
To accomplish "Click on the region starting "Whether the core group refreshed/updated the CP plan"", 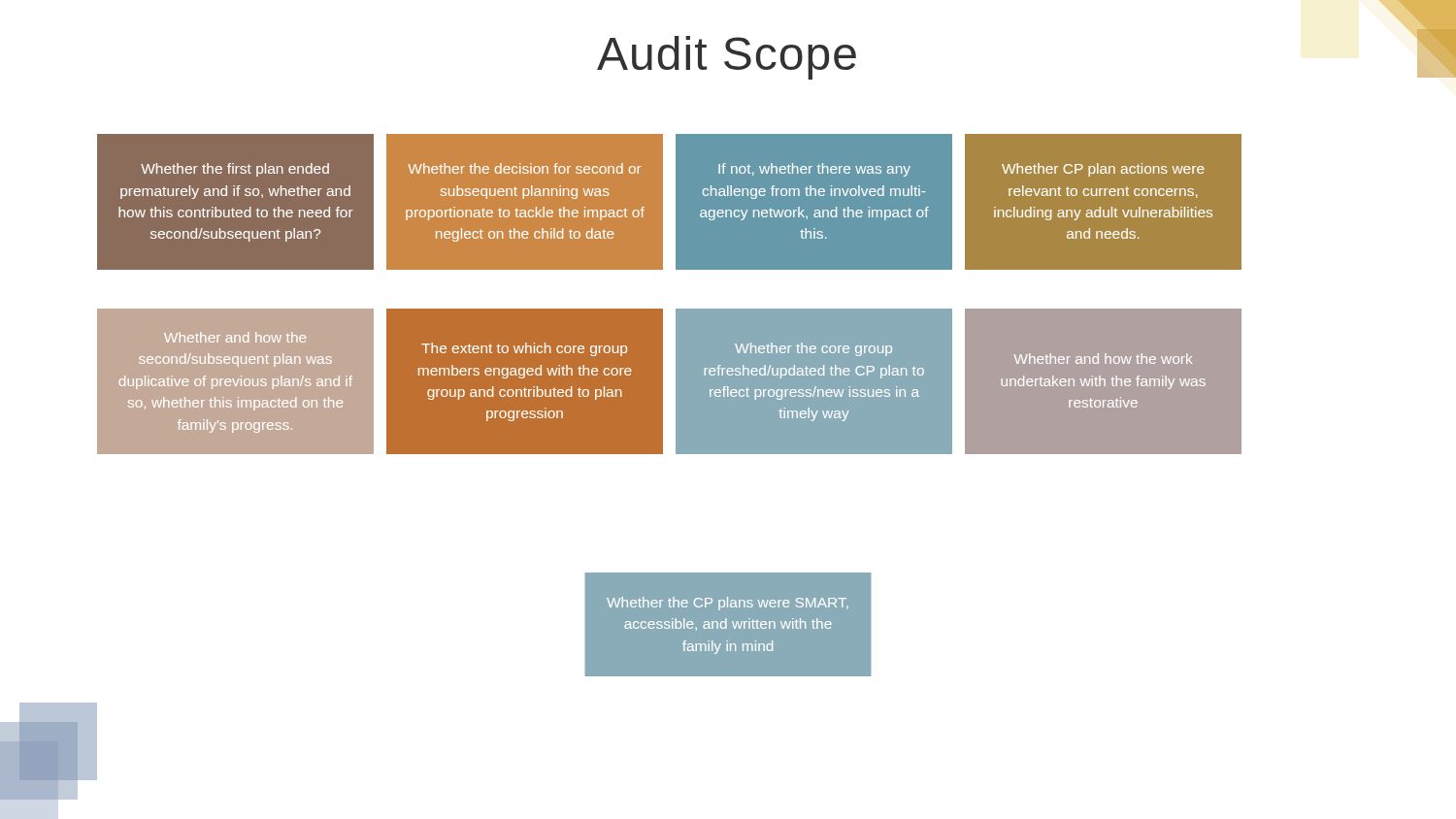I will point(814,381).
